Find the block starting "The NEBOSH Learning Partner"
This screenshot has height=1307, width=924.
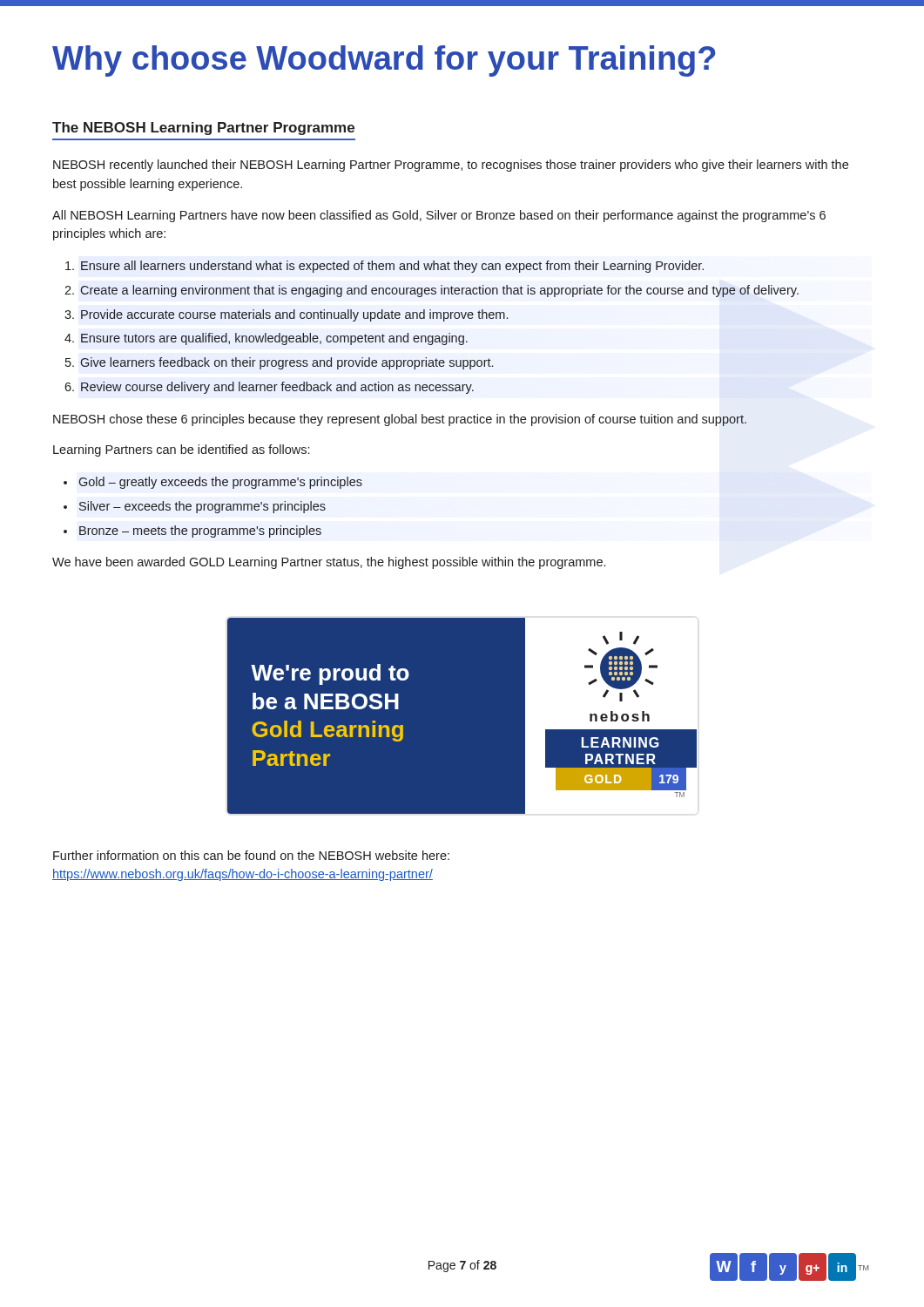204,130
